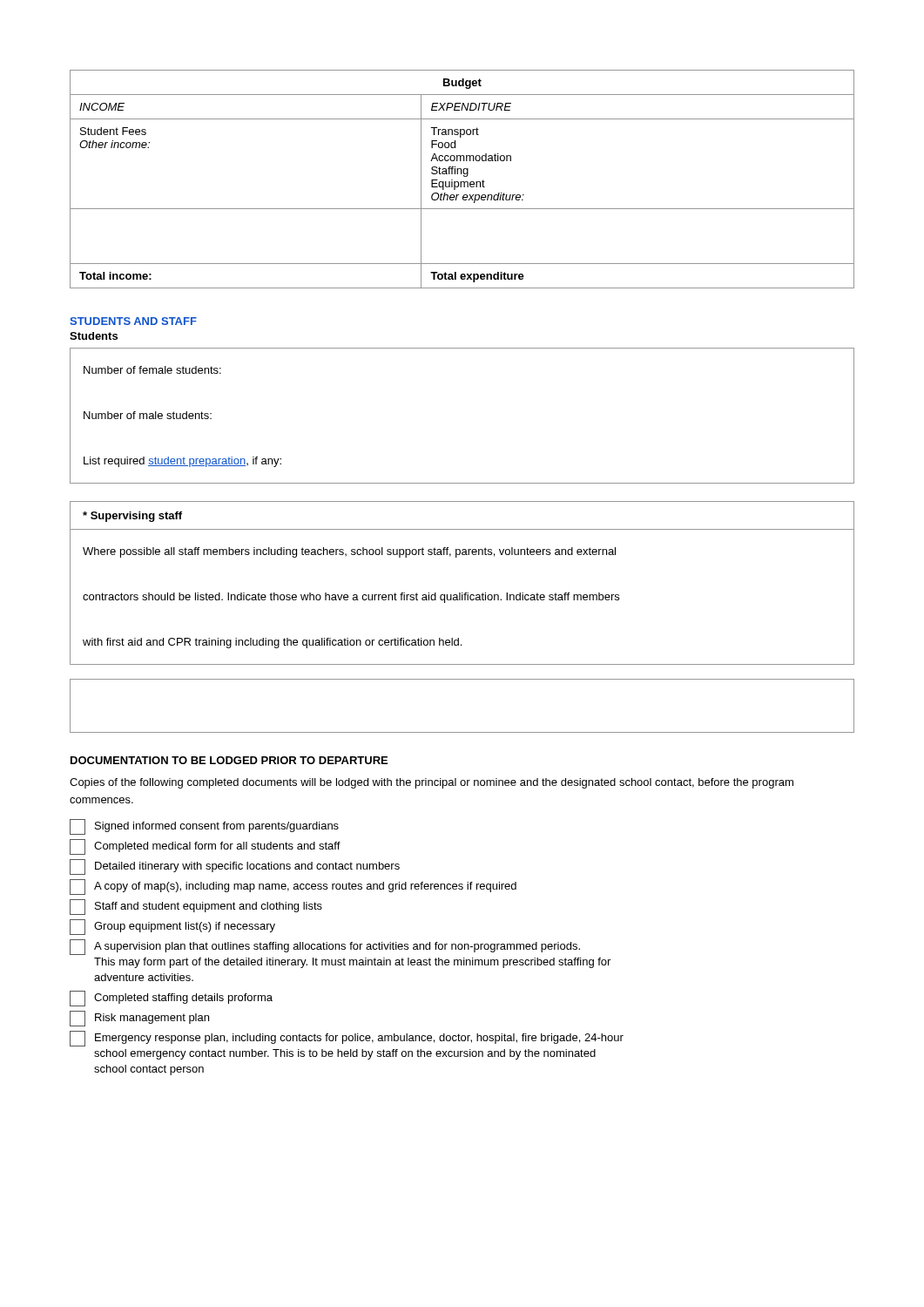Where does it say "Signed informed consent from parents/guardians"?

tap(204, 827)
